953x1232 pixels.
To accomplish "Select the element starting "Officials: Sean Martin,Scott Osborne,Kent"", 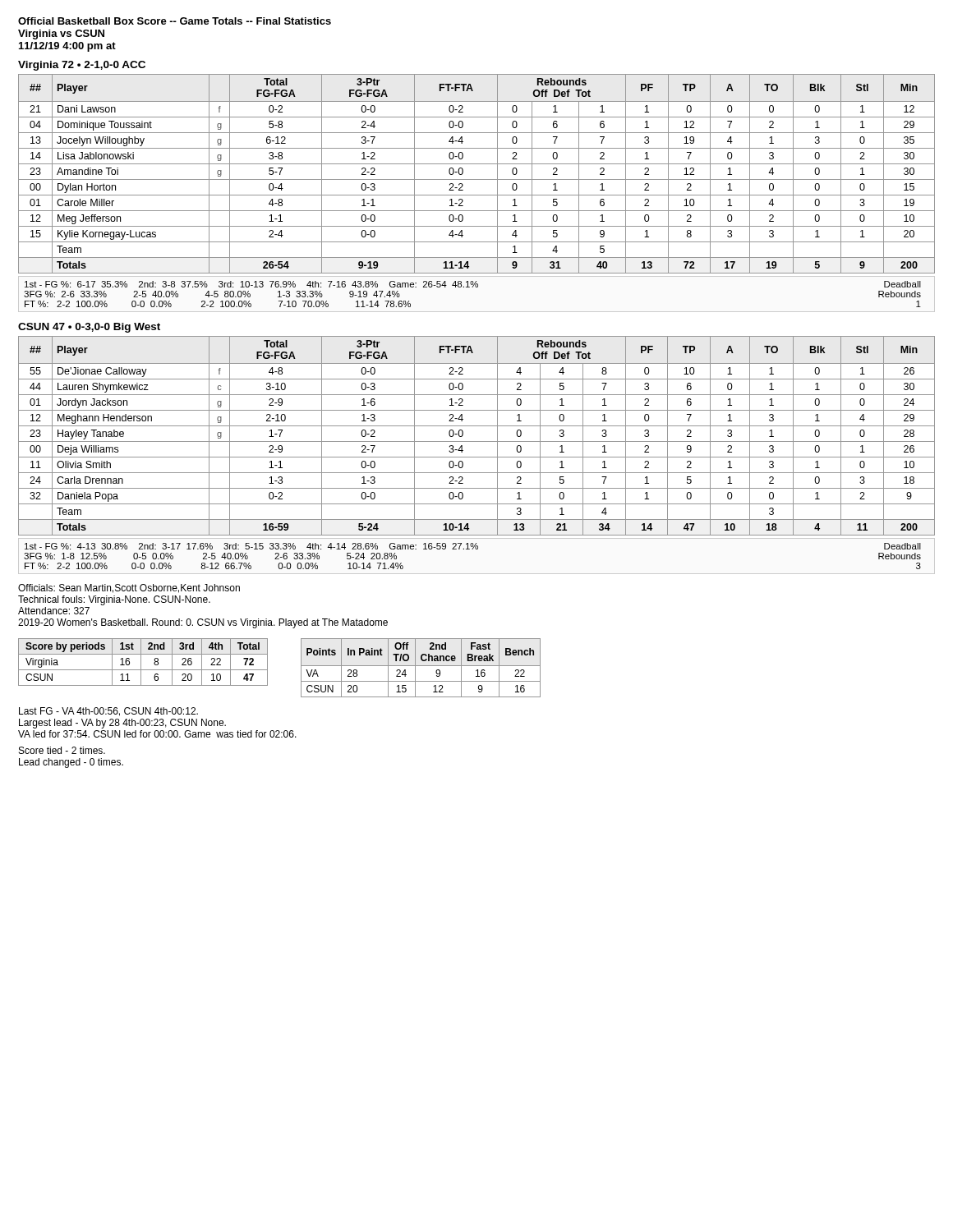I will coord(203,605).
